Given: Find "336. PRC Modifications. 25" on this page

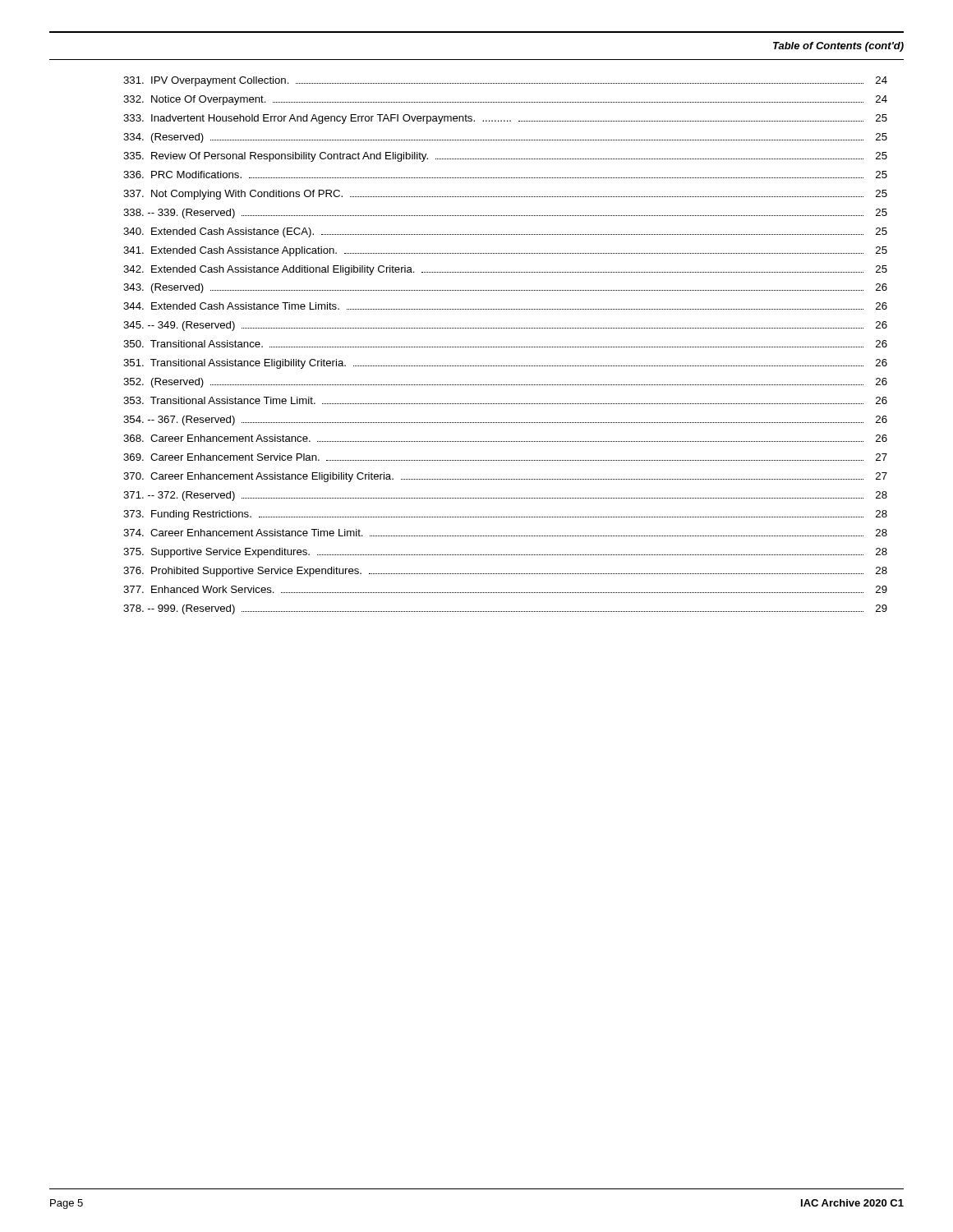Looking at the screenshot, I should pyautogui.click(x=505, y=175).
